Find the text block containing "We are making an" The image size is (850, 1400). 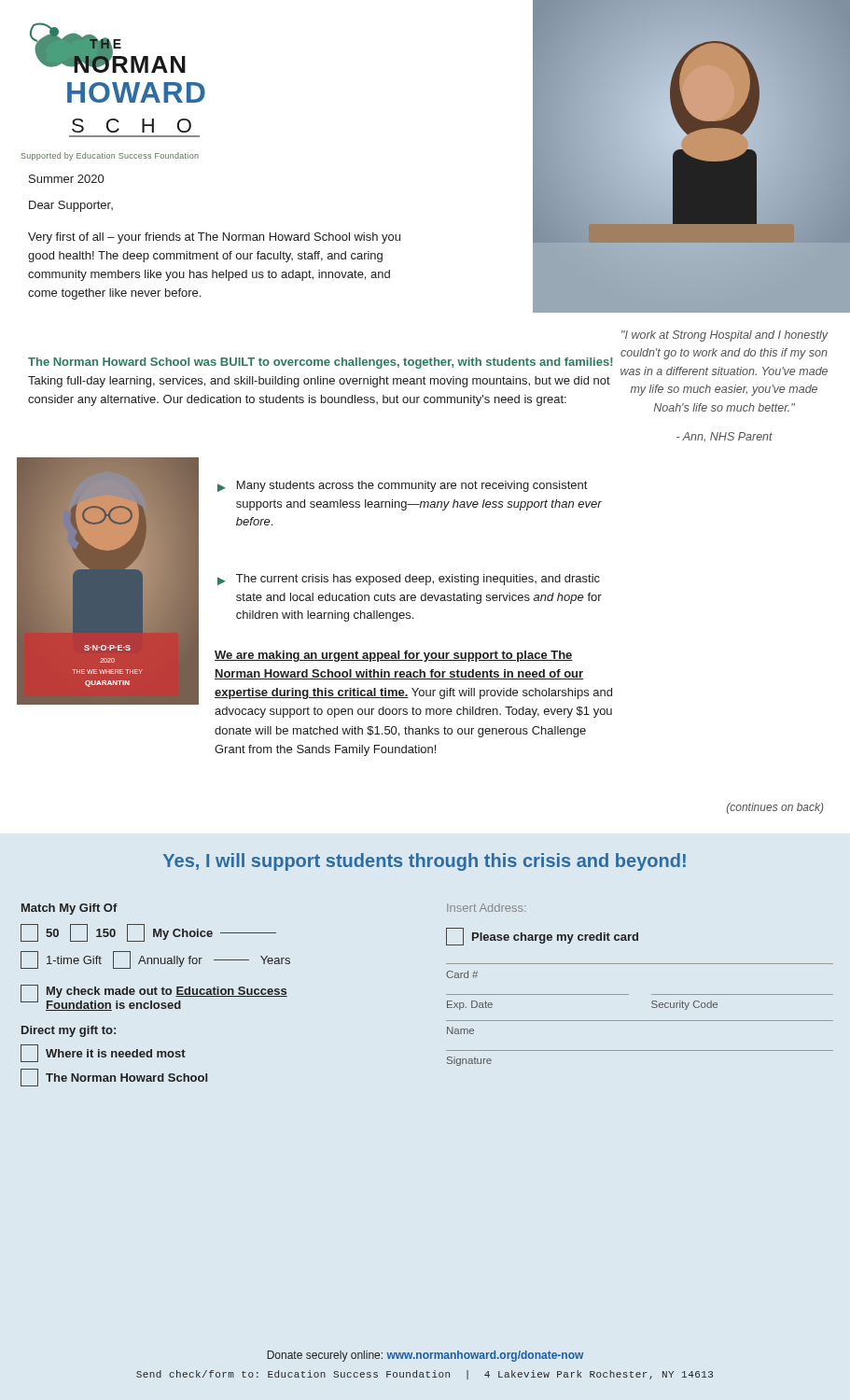[414, 702]
